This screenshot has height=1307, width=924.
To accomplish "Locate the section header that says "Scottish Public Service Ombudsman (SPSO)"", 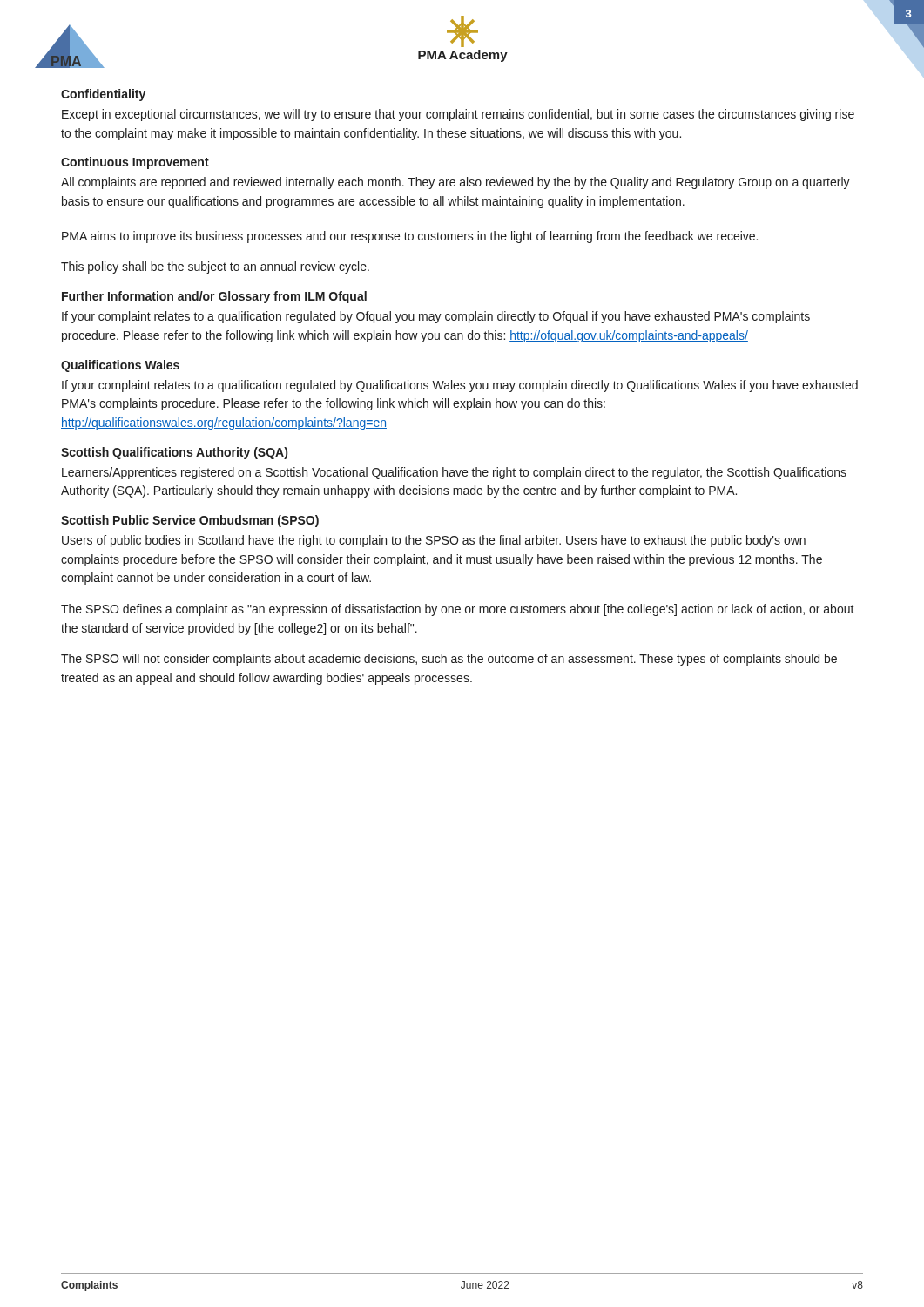I will click(x=190, y=520).
